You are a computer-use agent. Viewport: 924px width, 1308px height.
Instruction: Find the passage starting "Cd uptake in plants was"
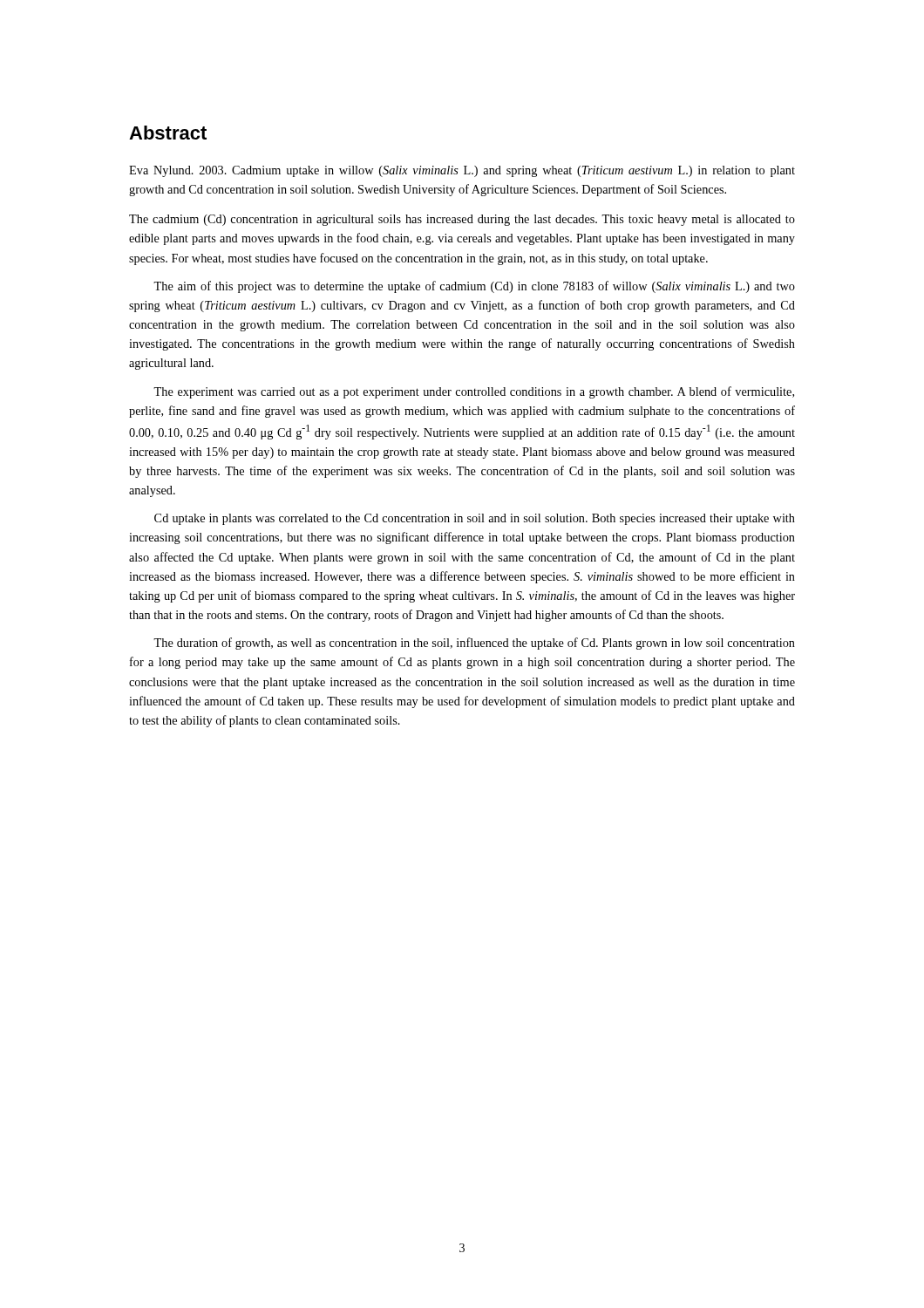click(462, 566)
